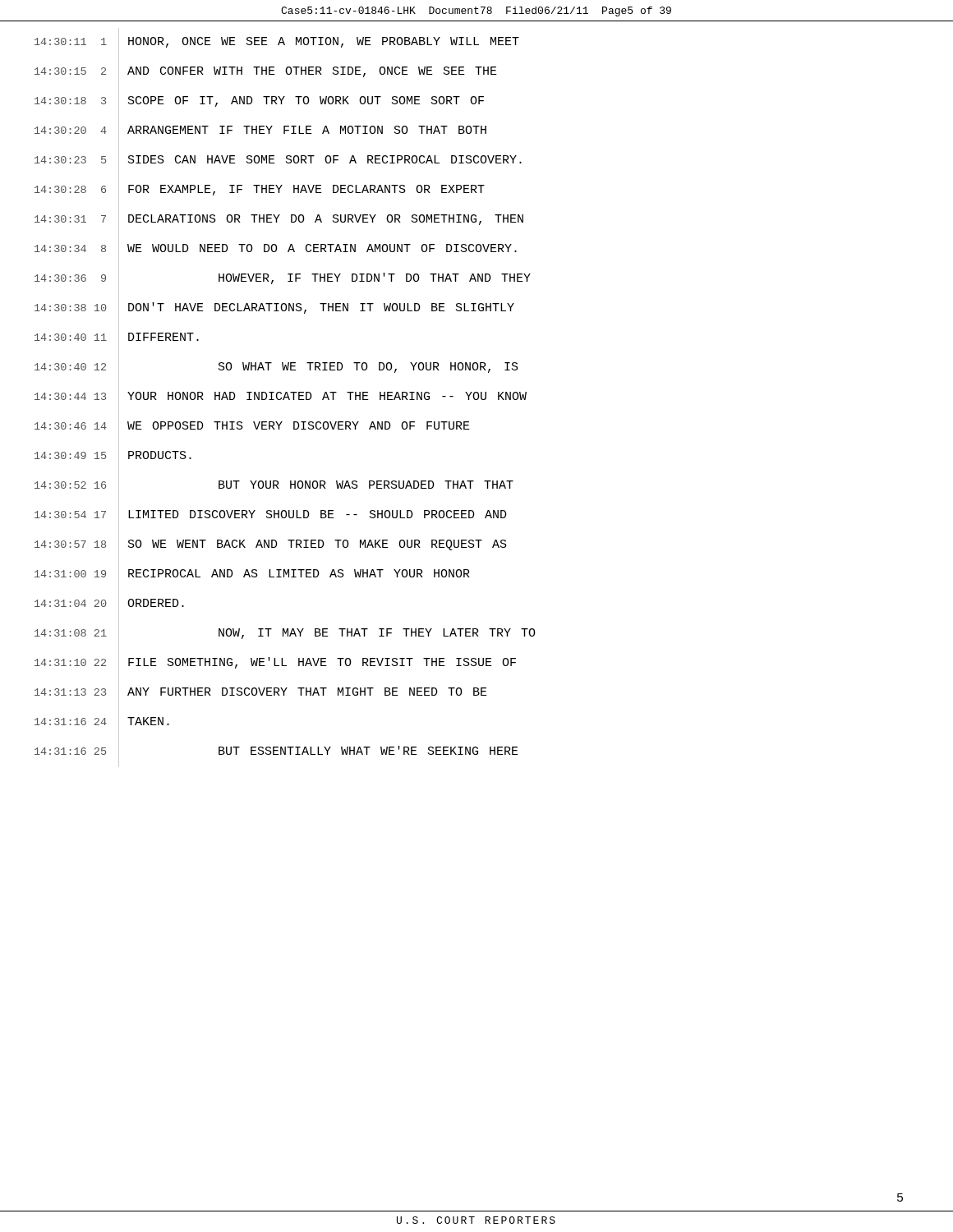Point to the block beginning "14:30:18 3 SCOPE OF IT,"

point(476,102)
